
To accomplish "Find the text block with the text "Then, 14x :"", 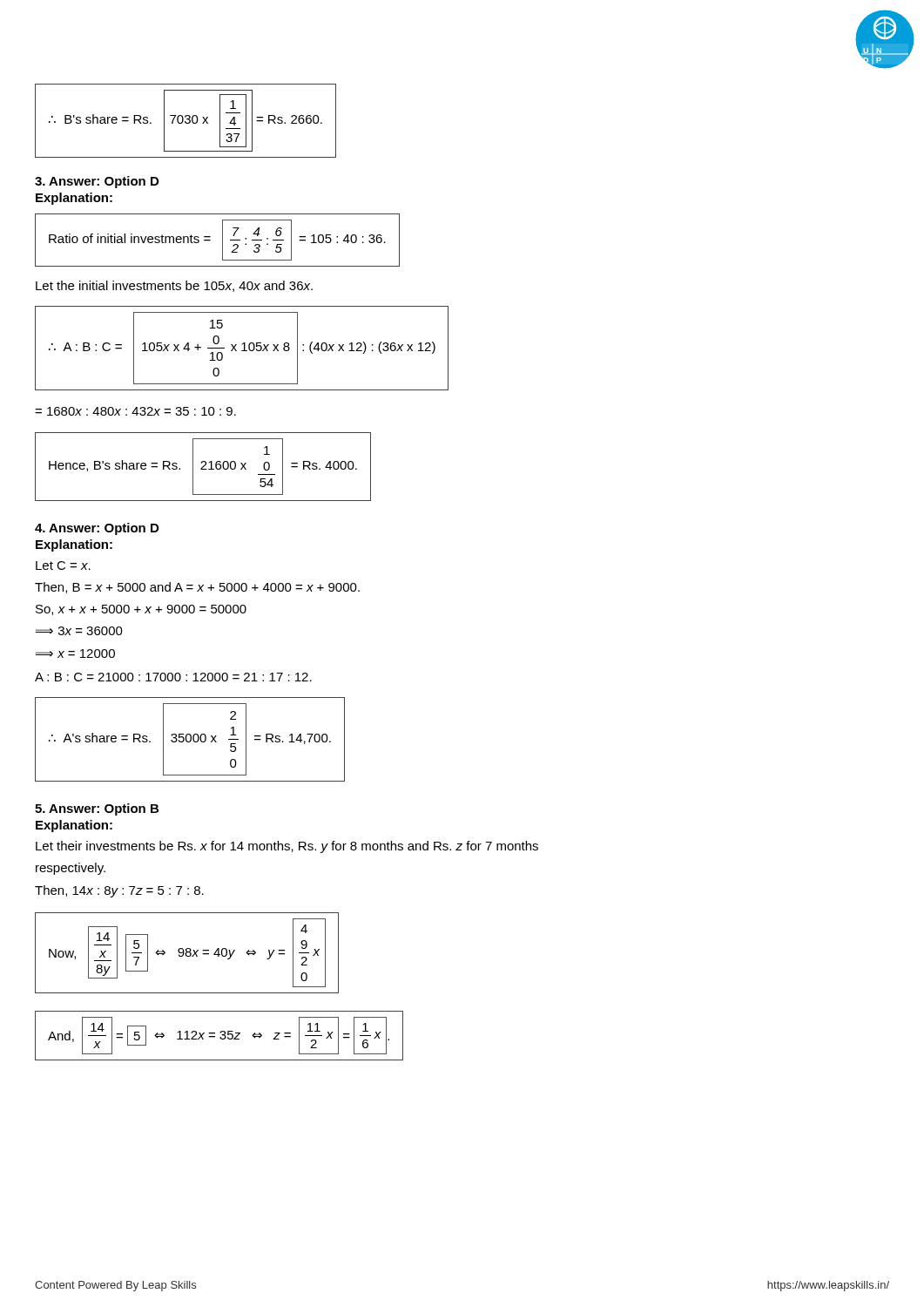I will tap(120, 890).
